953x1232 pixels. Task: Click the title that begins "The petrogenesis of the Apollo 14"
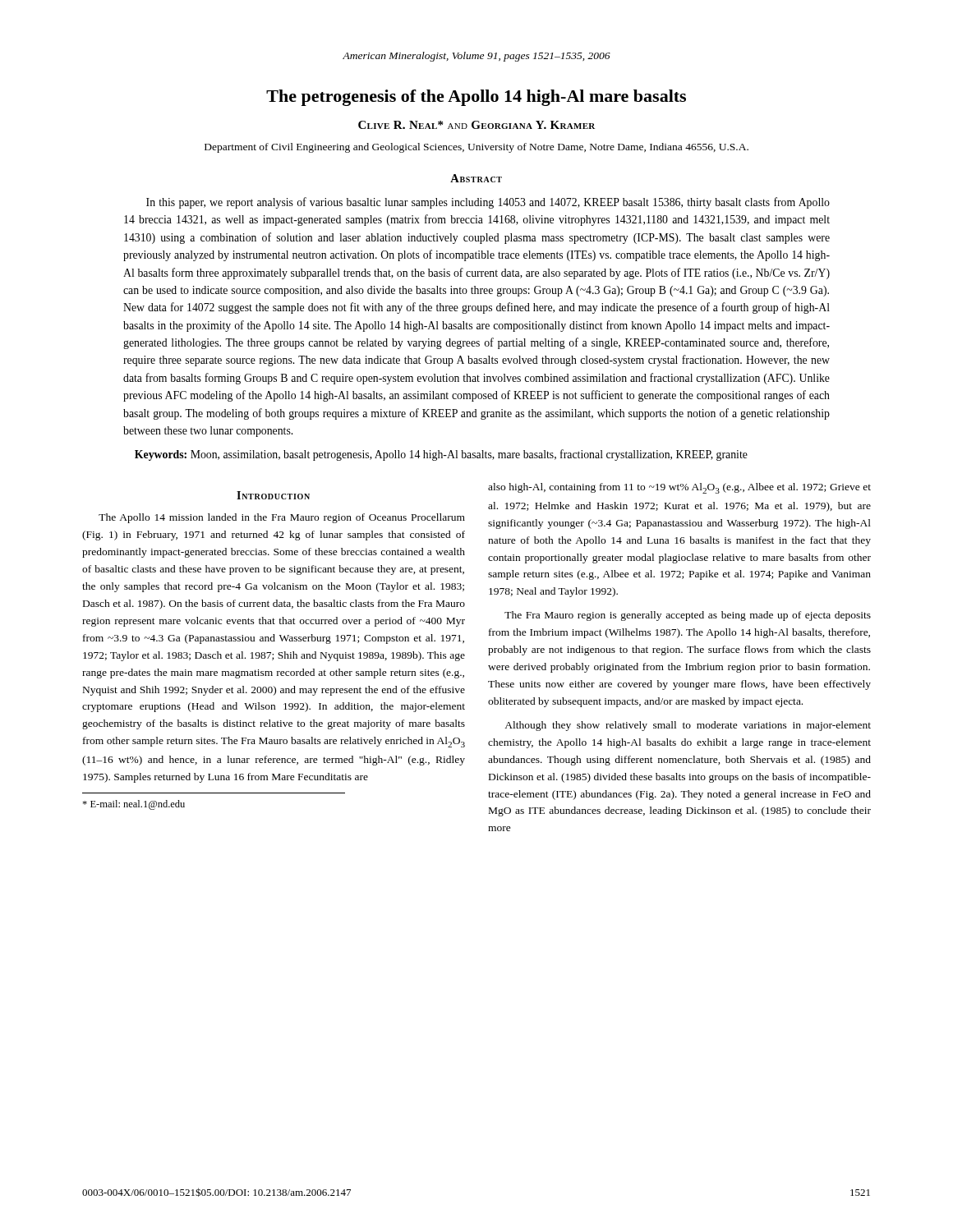(476, 96)
